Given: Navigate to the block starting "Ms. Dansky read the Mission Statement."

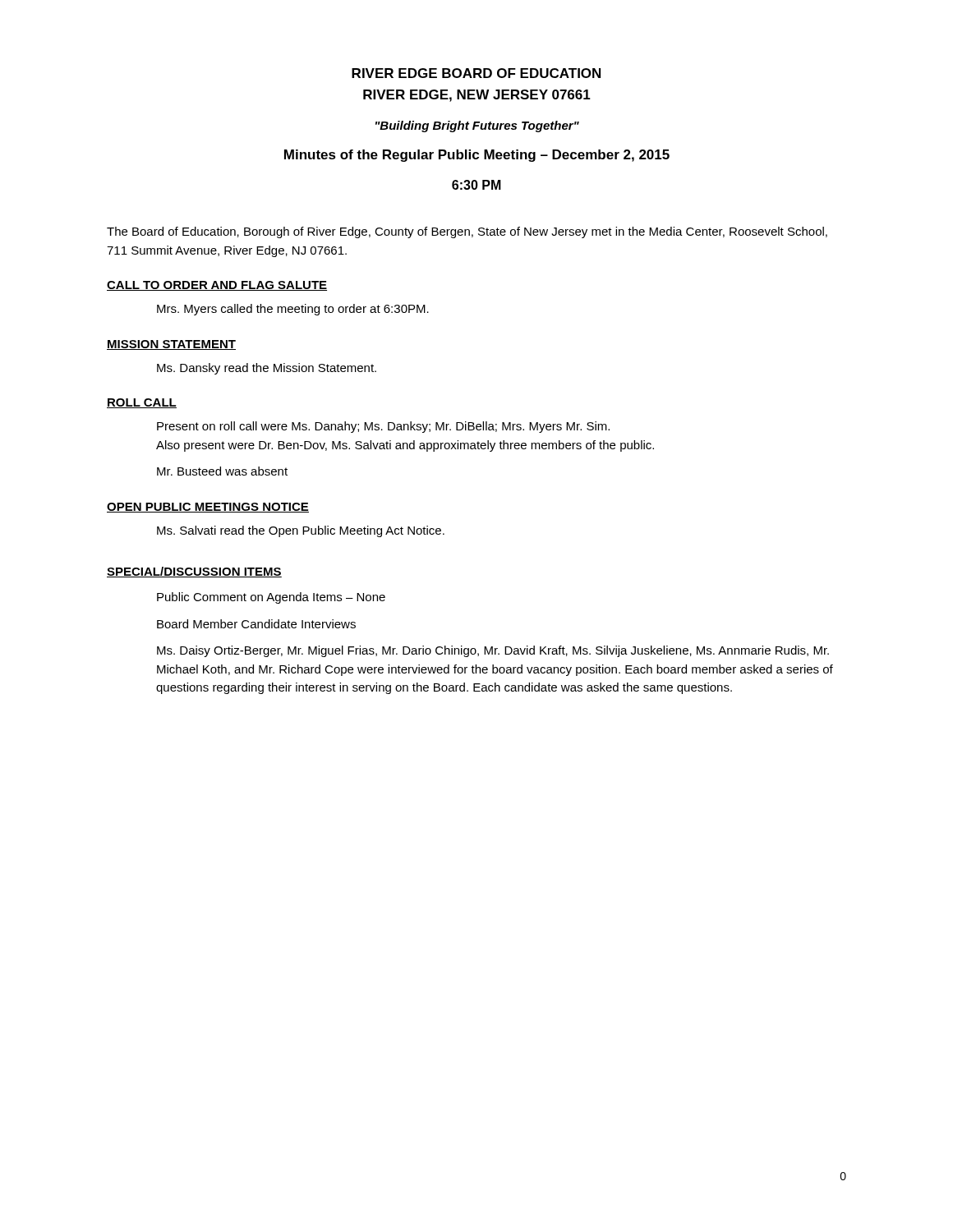Looking at the screenshot, I should click(267, 367).
